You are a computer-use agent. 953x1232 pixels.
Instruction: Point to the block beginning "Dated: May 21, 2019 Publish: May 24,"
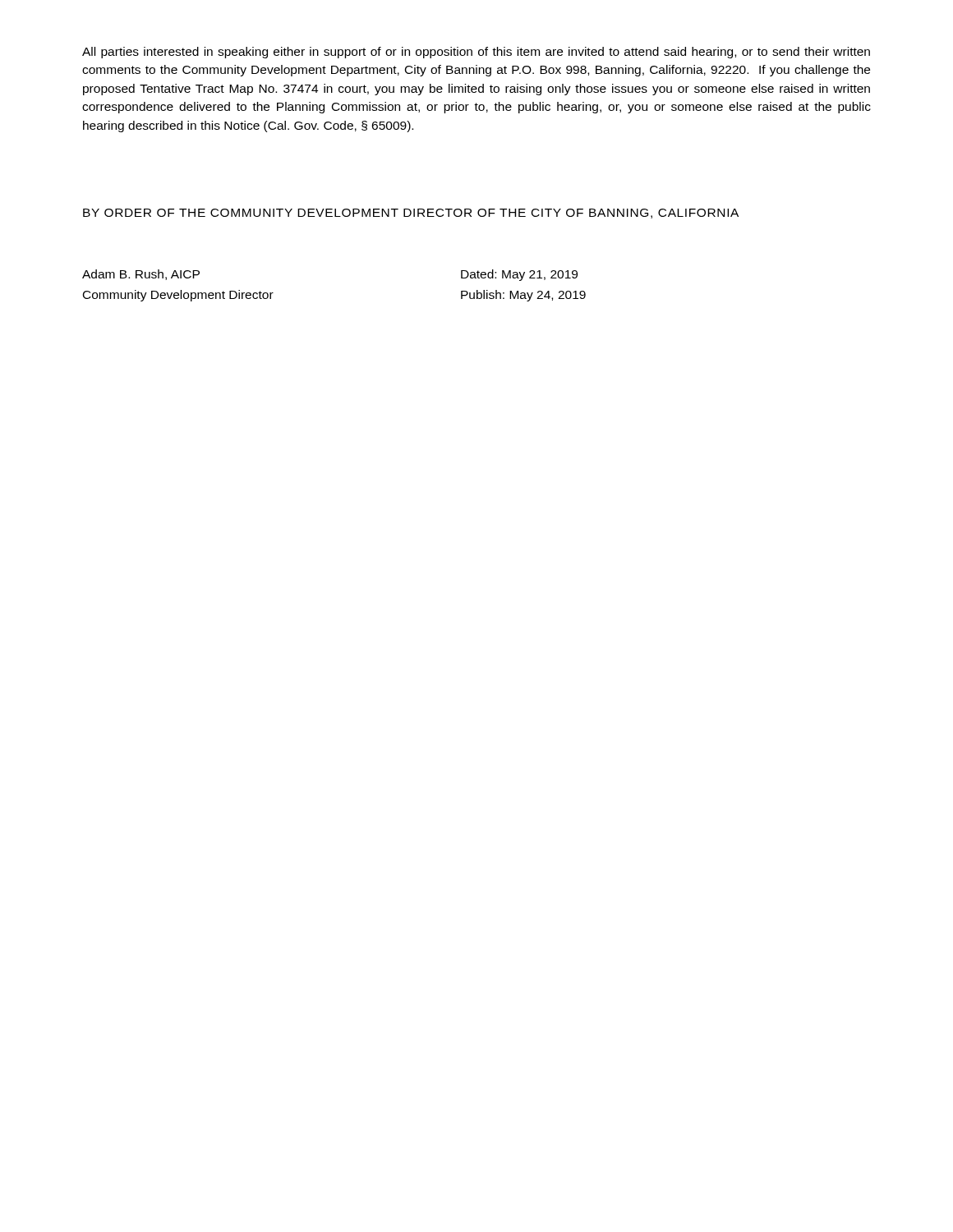click(x=523, y=284)
